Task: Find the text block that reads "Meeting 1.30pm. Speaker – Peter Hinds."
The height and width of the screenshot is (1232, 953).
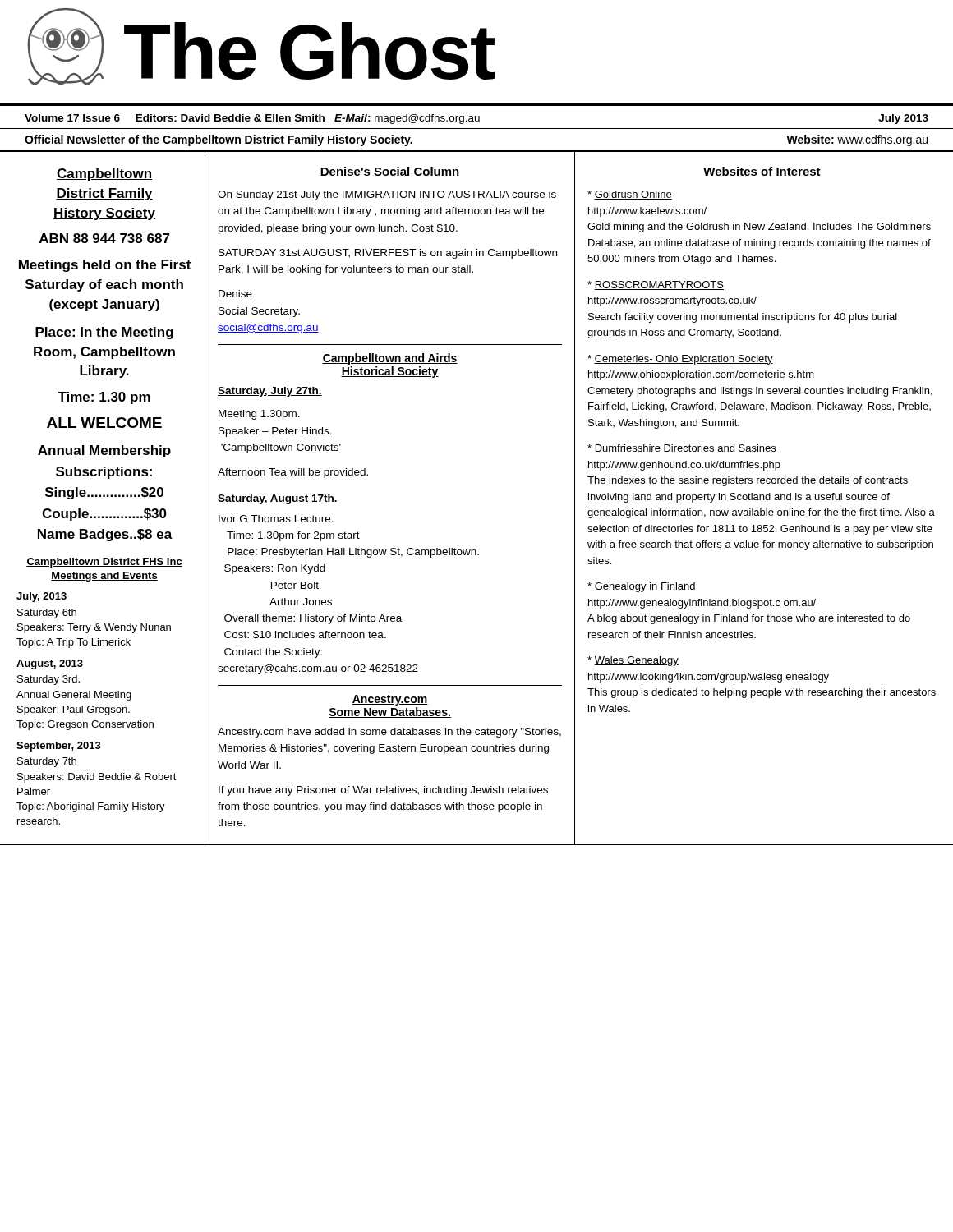Action: 279,430
